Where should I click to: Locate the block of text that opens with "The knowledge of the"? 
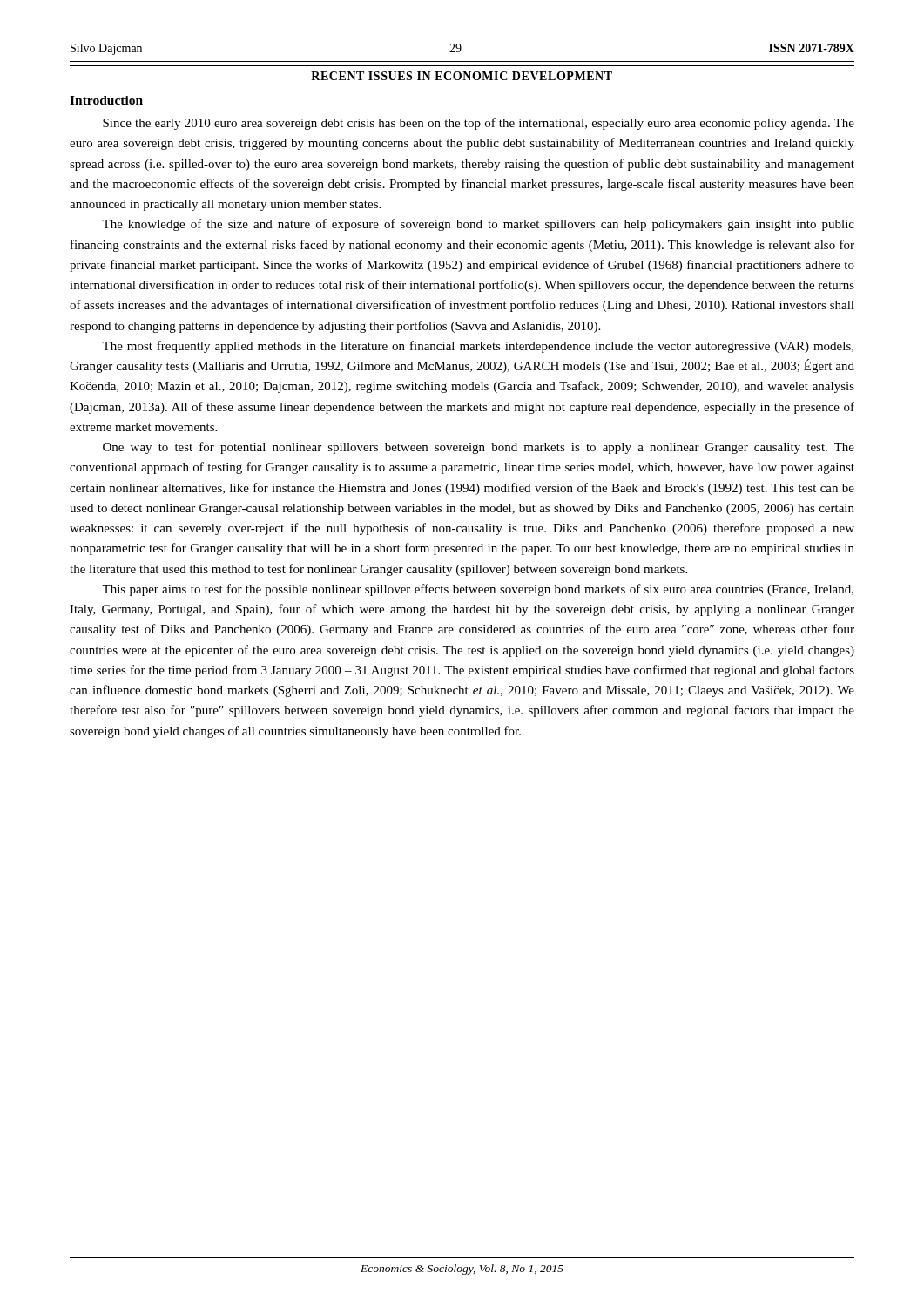point(462,275)
